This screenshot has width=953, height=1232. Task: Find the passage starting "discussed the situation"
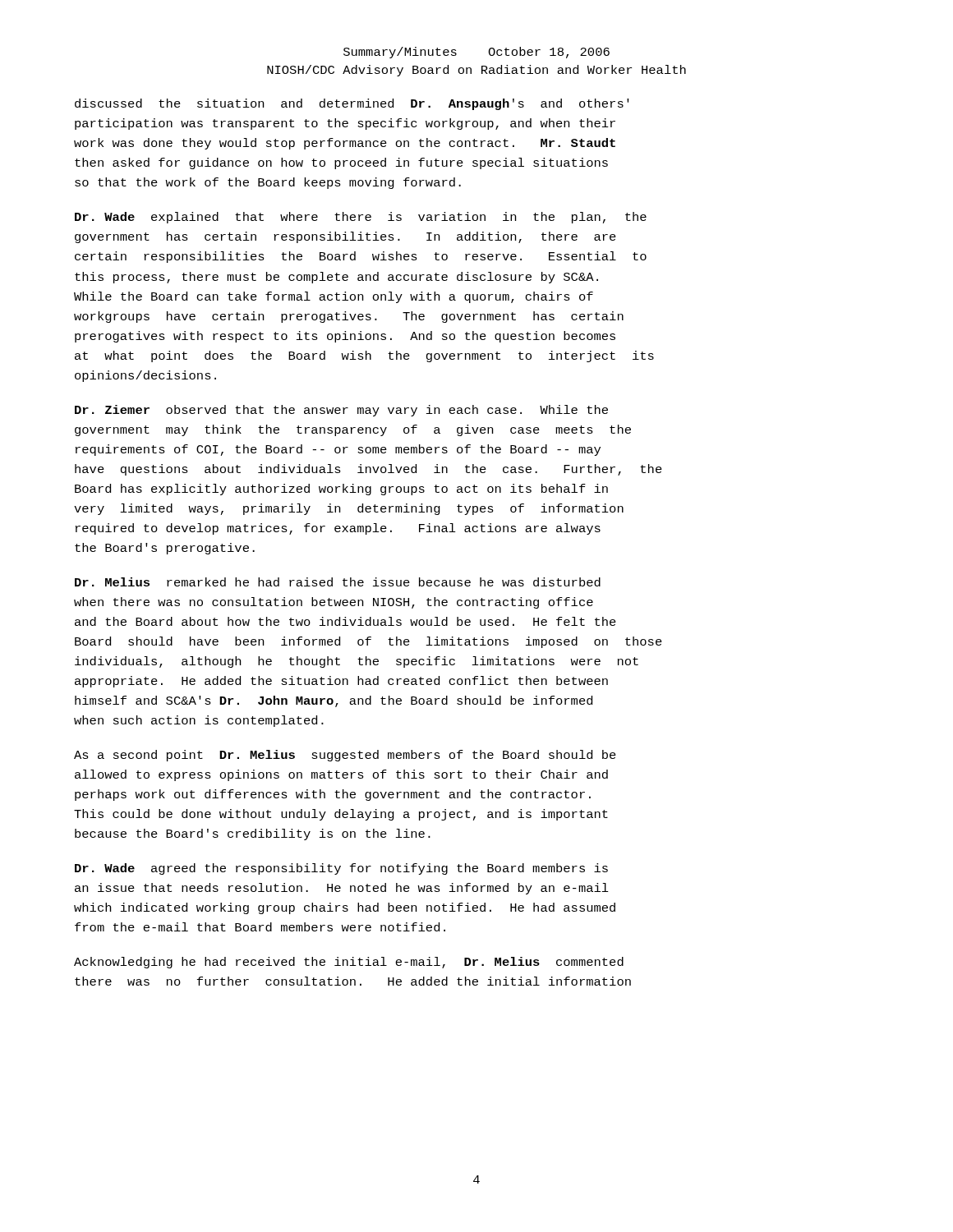click(353, 144)
